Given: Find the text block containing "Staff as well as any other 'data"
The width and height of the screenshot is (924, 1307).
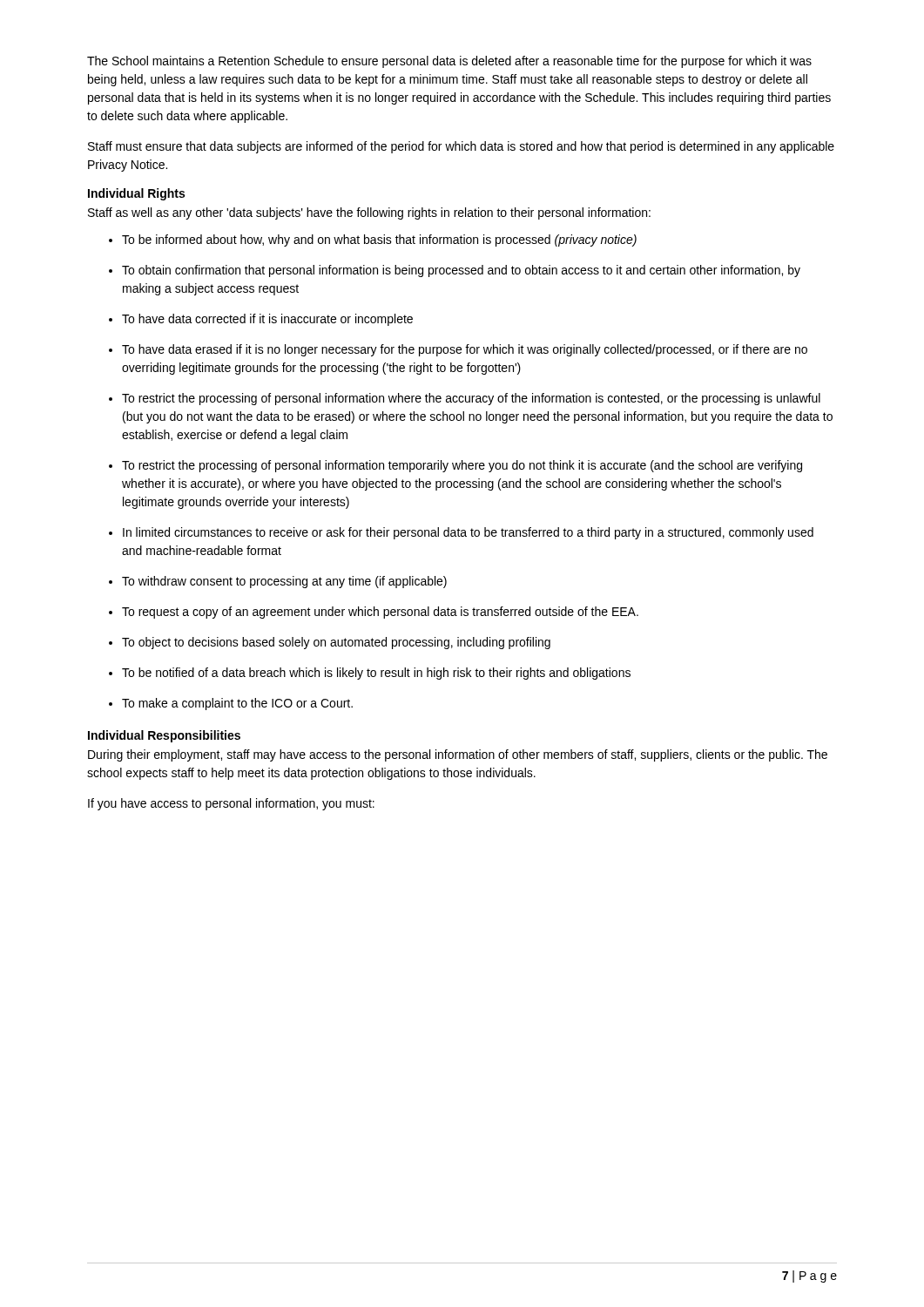Looking at the screenshot, I should coord(369,213).
